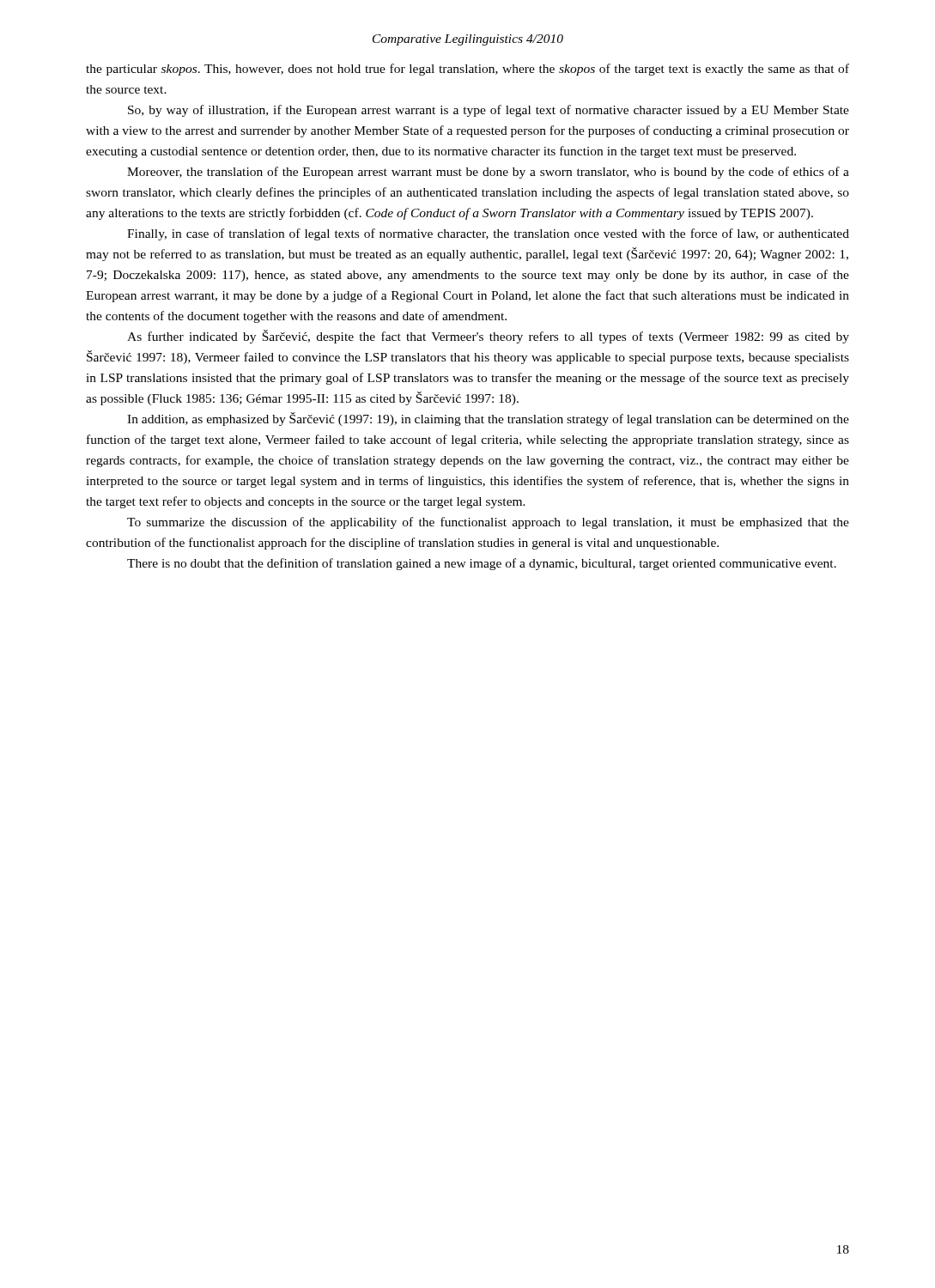
Task: Select the text block starting "Finally, in case"
Action: click(x=468, y=274)
